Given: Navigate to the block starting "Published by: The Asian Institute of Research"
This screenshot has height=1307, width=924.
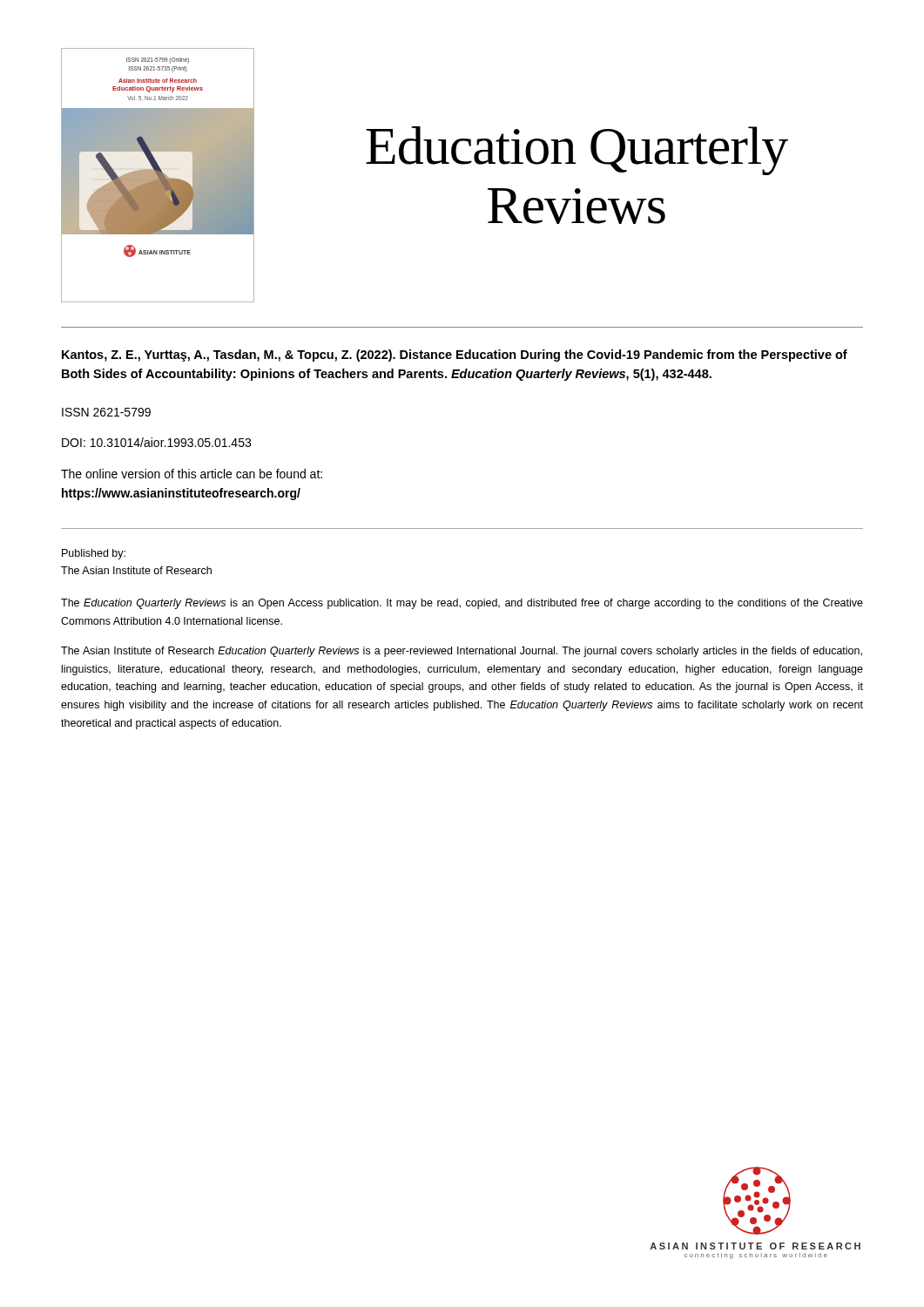Looking at the screenshot, I should click(137, 562).
